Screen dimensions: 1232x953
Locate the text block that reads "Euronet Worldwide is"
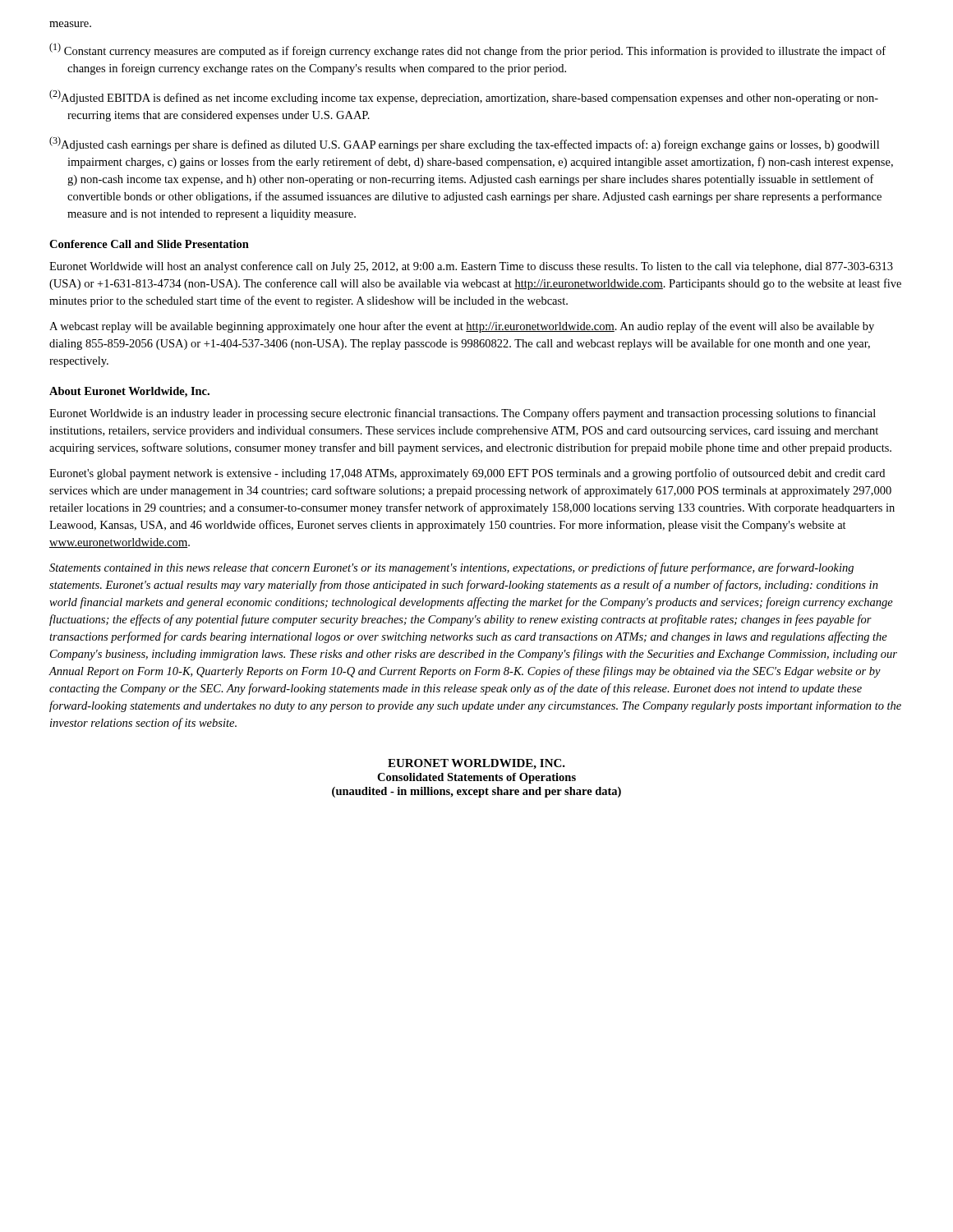click(x=476, y=431)
